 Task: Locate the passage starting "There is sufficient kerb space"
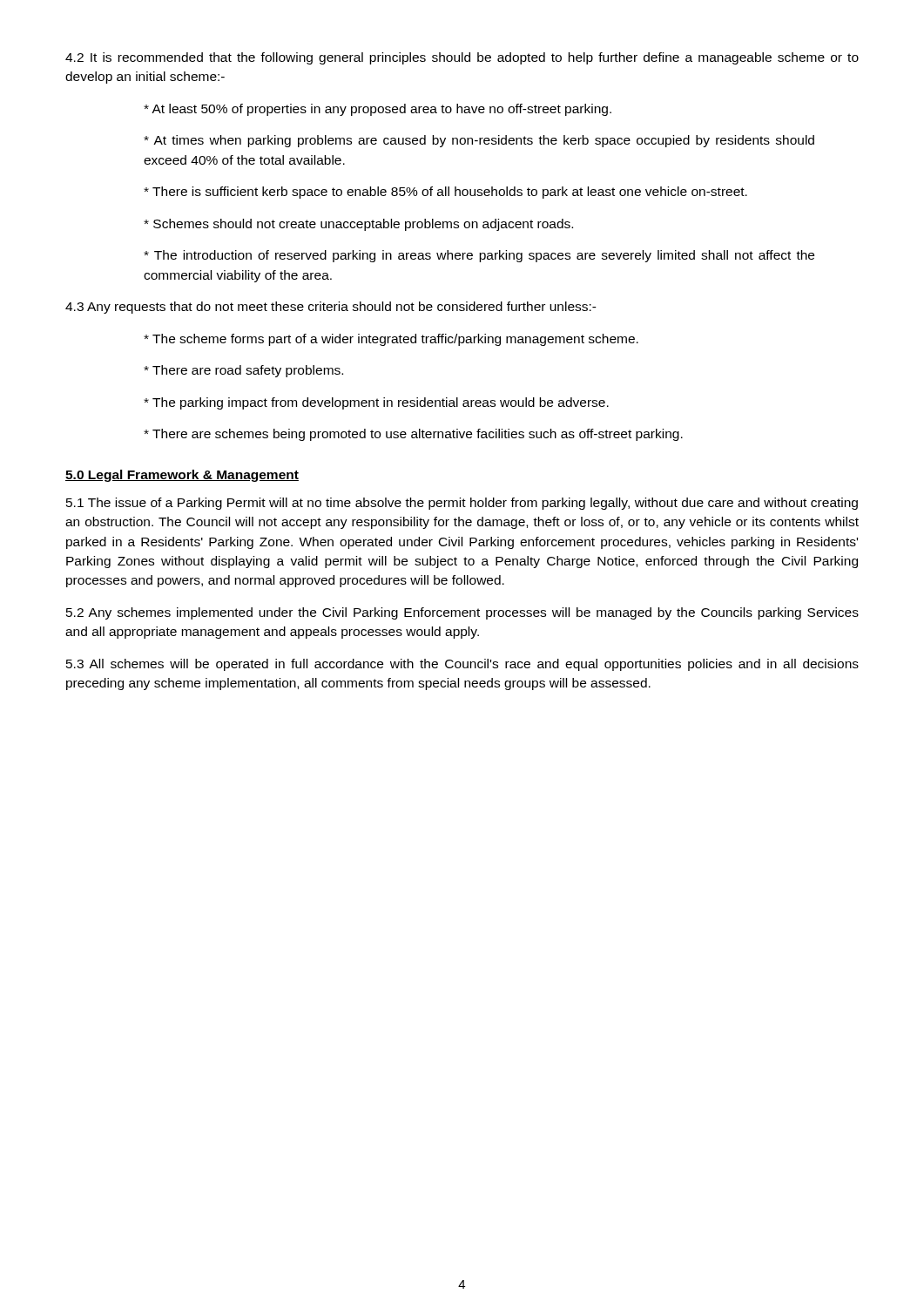tap(446, 192)
